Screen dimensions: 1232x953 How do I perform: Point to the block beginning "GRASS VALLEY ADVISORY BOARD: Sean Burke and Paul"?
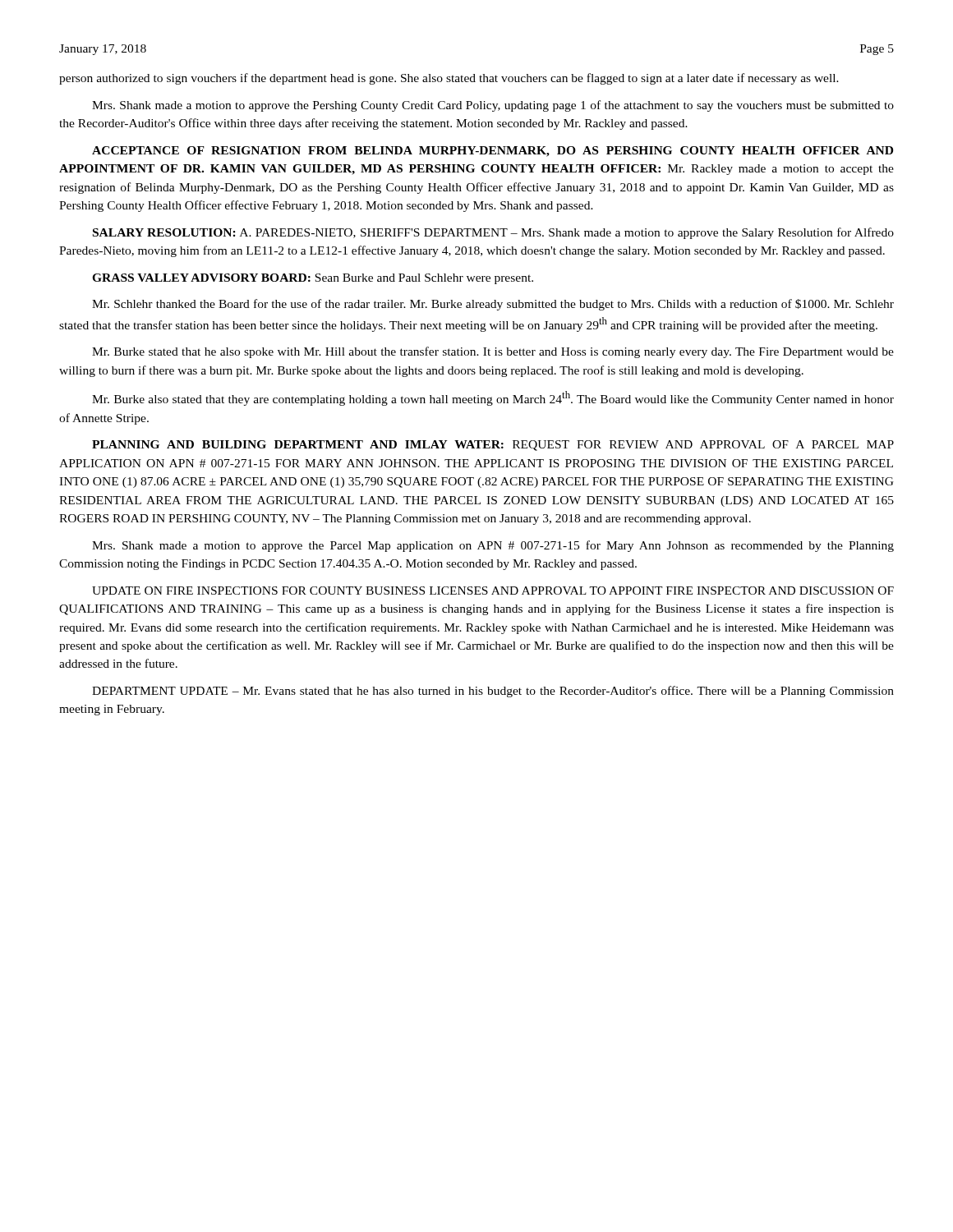(476, 348)
